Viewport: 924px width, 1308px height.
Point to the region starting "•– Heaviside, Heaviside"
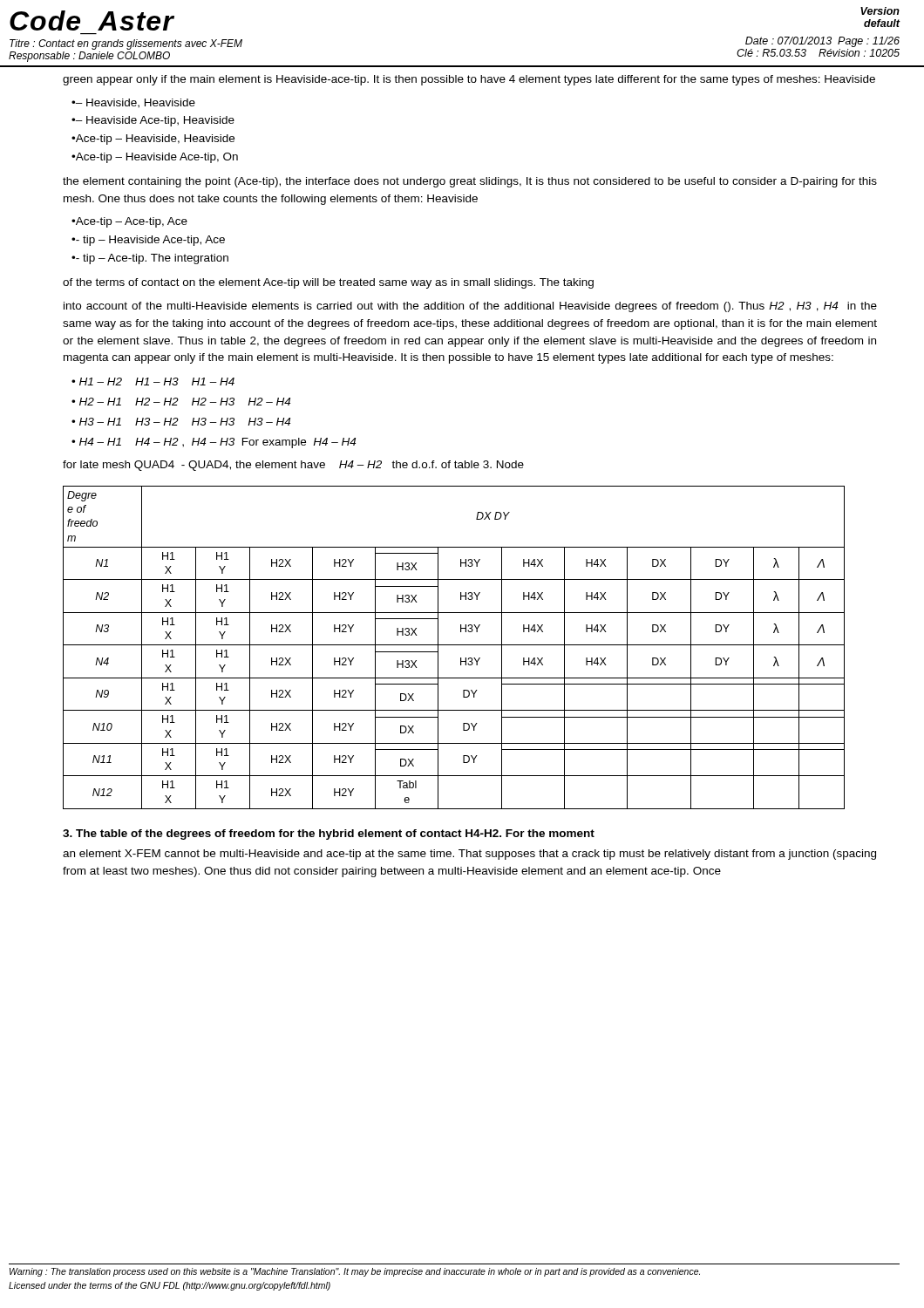(133, 102)
